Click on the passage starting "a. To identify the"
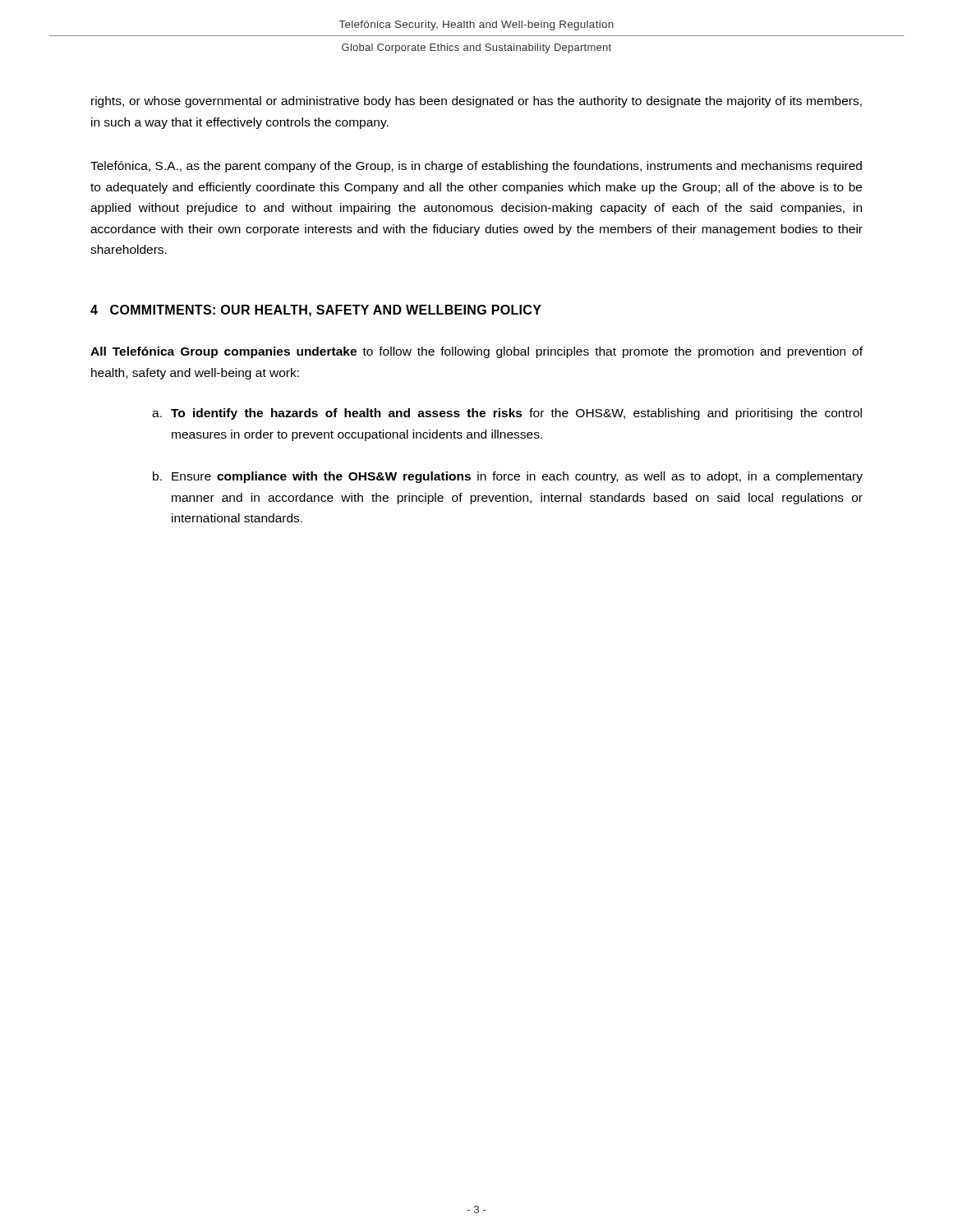The image size is (953, 1232). coord(501,424)
